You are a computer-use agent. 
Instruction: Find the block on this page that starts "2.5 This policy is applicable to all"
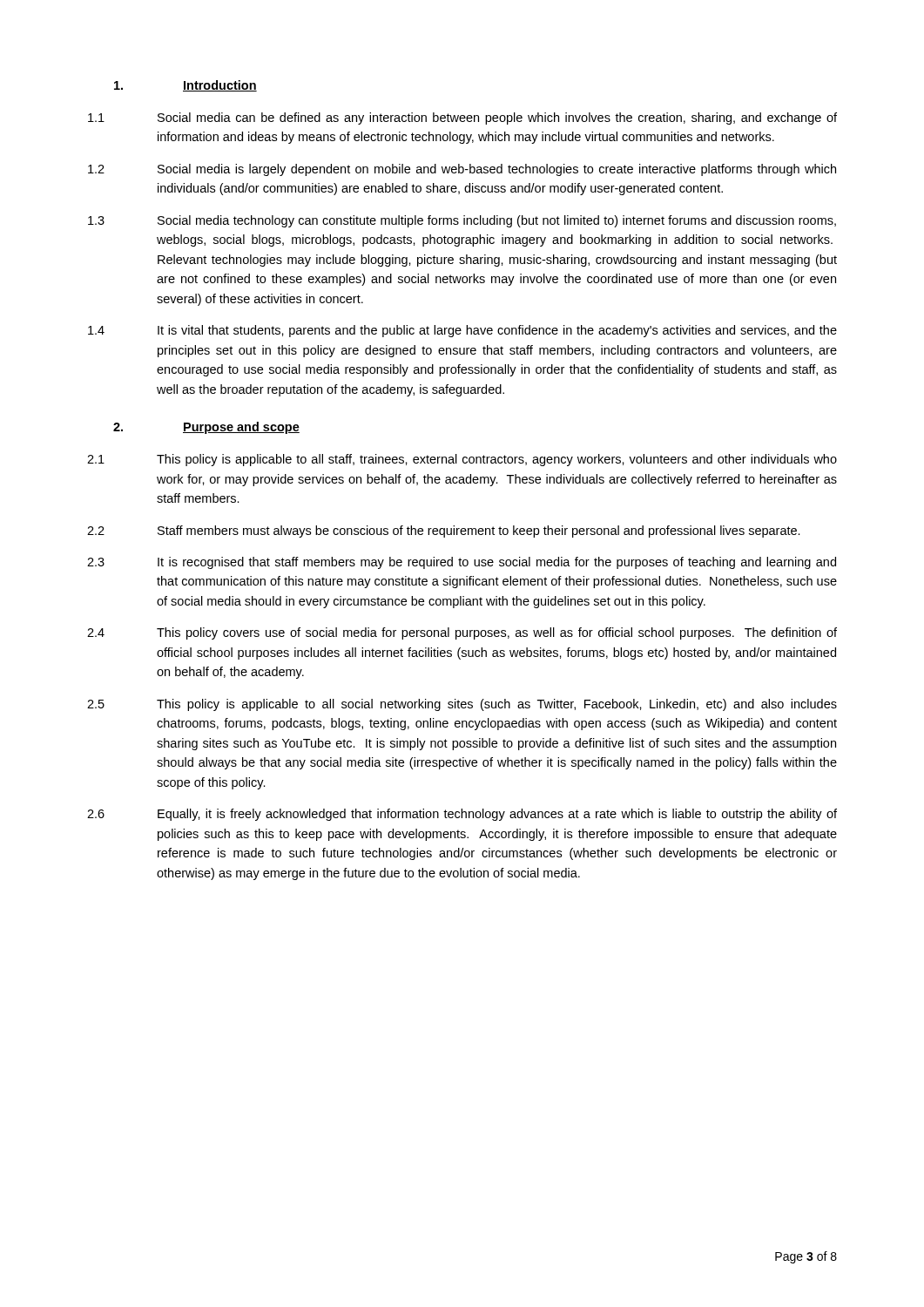click(462, 743)
